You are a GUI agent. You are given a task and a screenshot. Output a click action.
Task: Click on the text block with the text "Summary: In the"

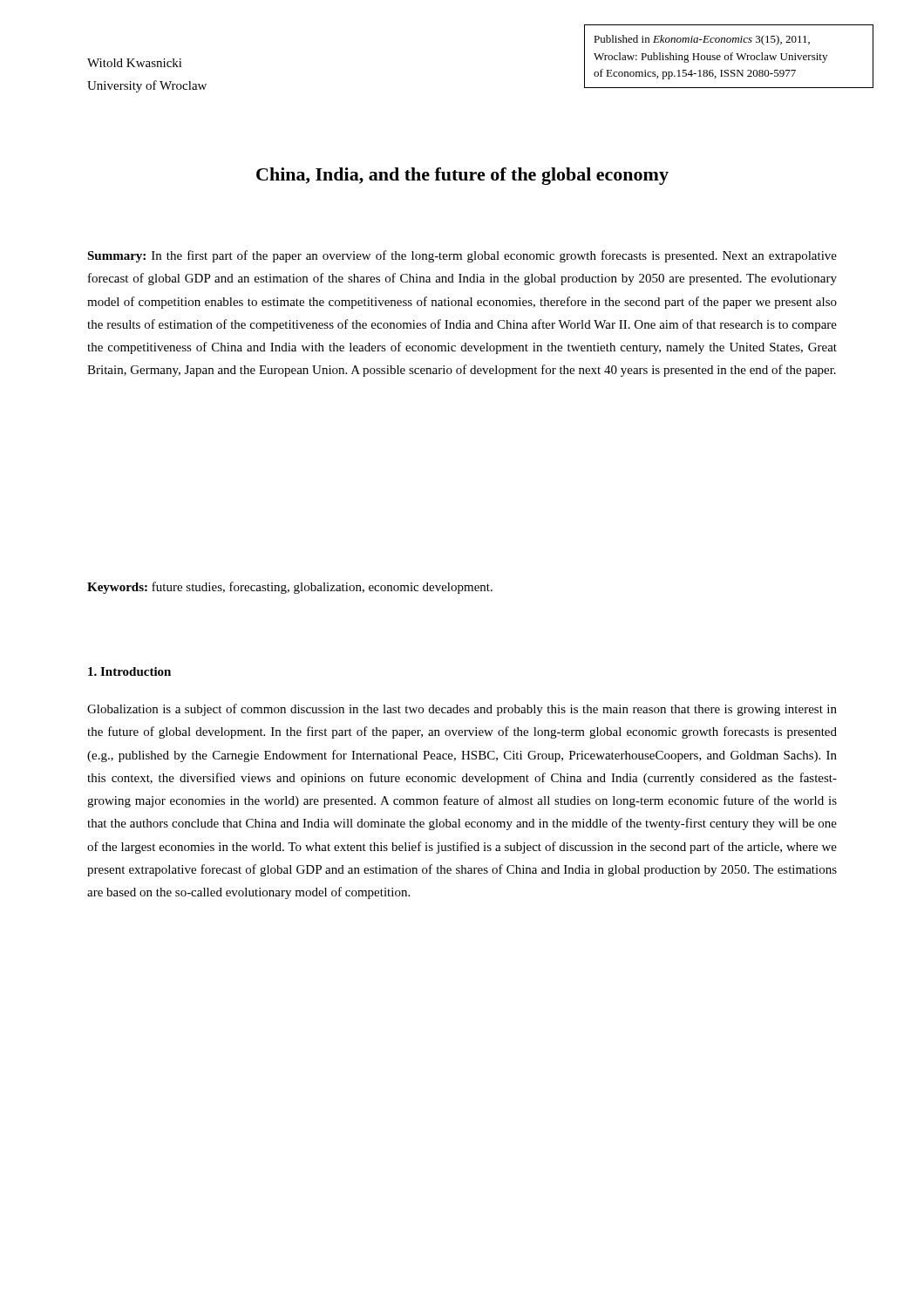(x=462, y=313)
